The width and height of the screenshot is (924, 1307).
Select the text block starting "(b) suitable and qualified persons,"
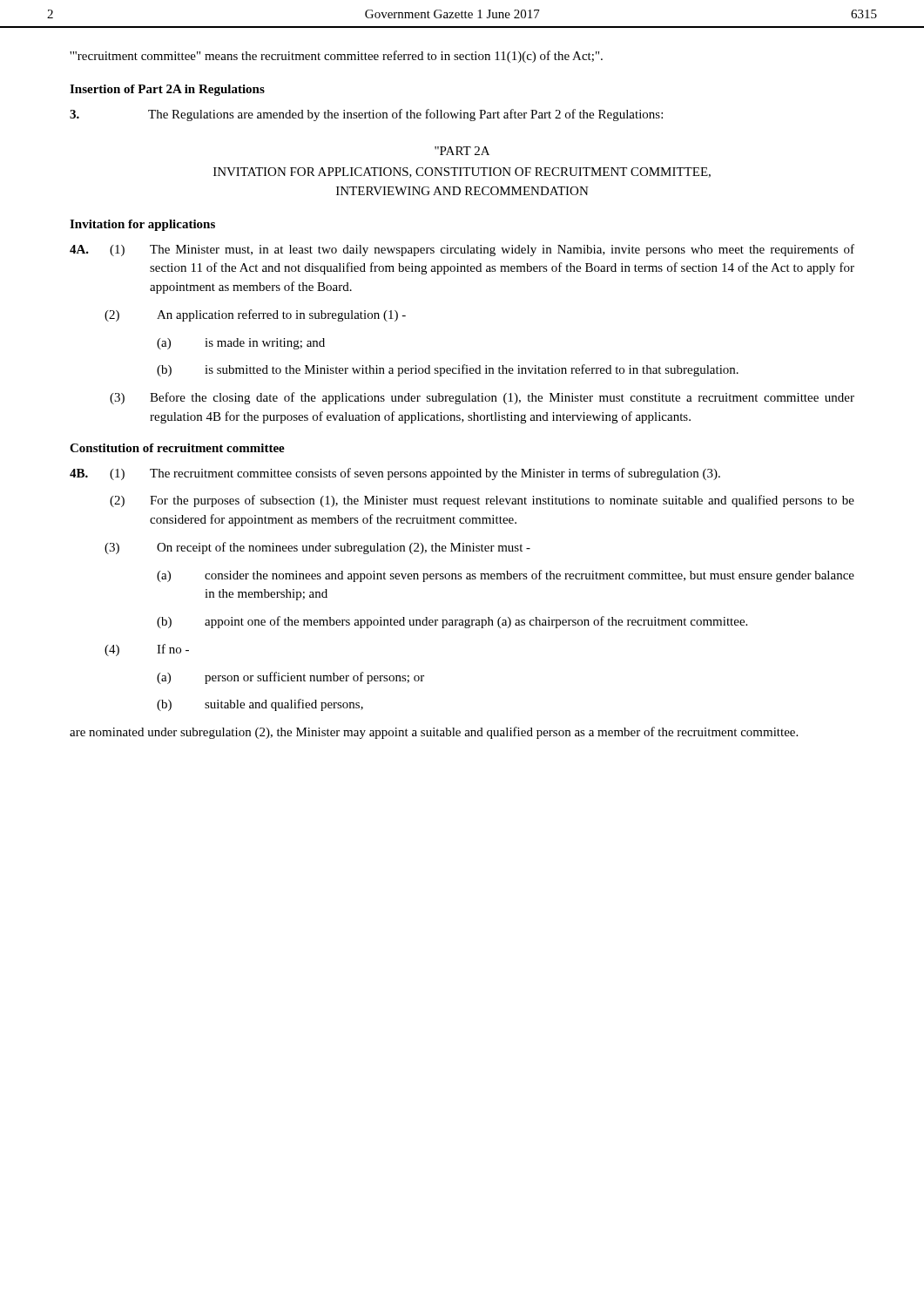coord(260,705)
